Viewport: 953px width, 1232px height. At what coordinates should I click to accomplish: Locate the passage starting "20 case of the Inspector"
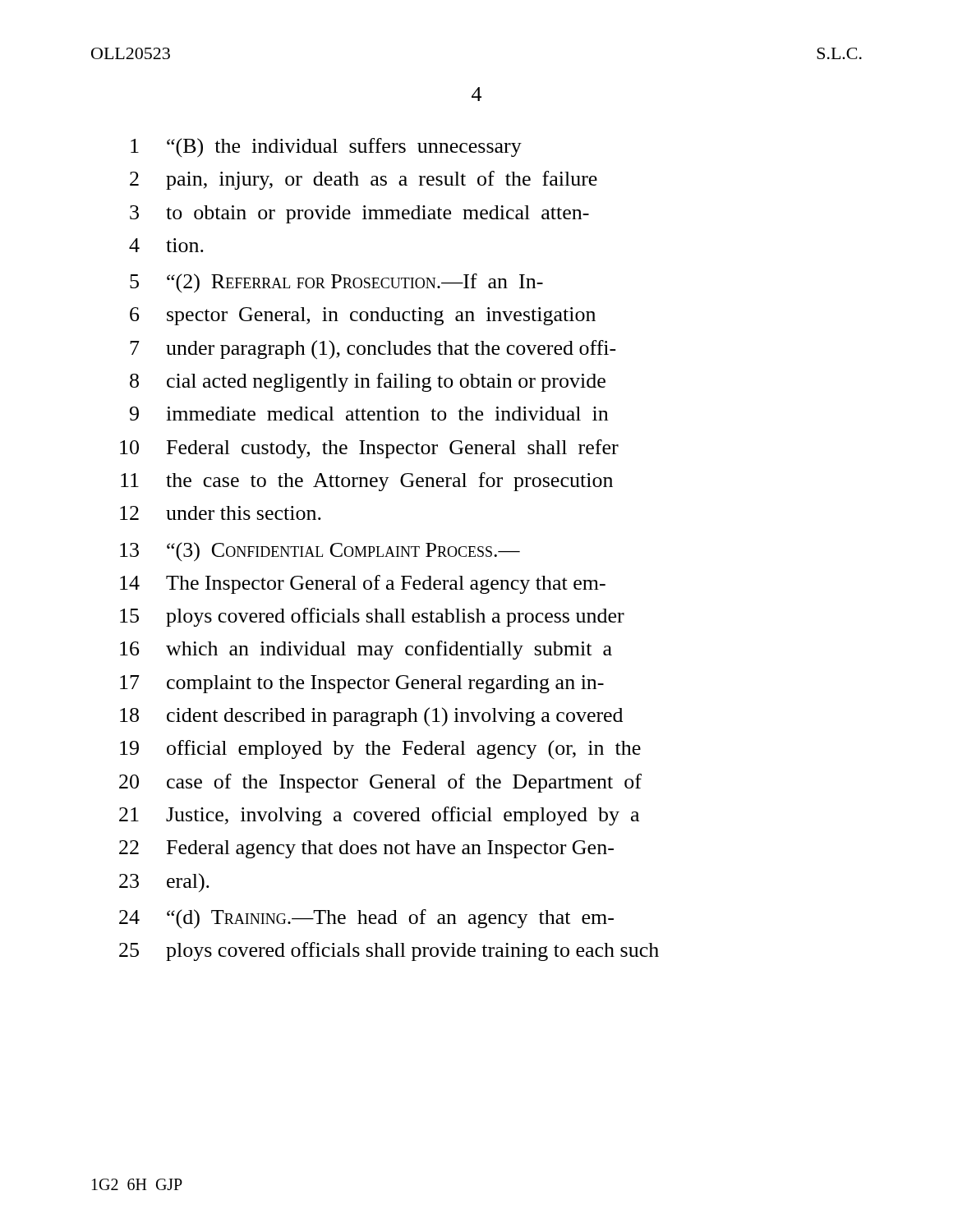pyautogui.click(x=476, y=782)
